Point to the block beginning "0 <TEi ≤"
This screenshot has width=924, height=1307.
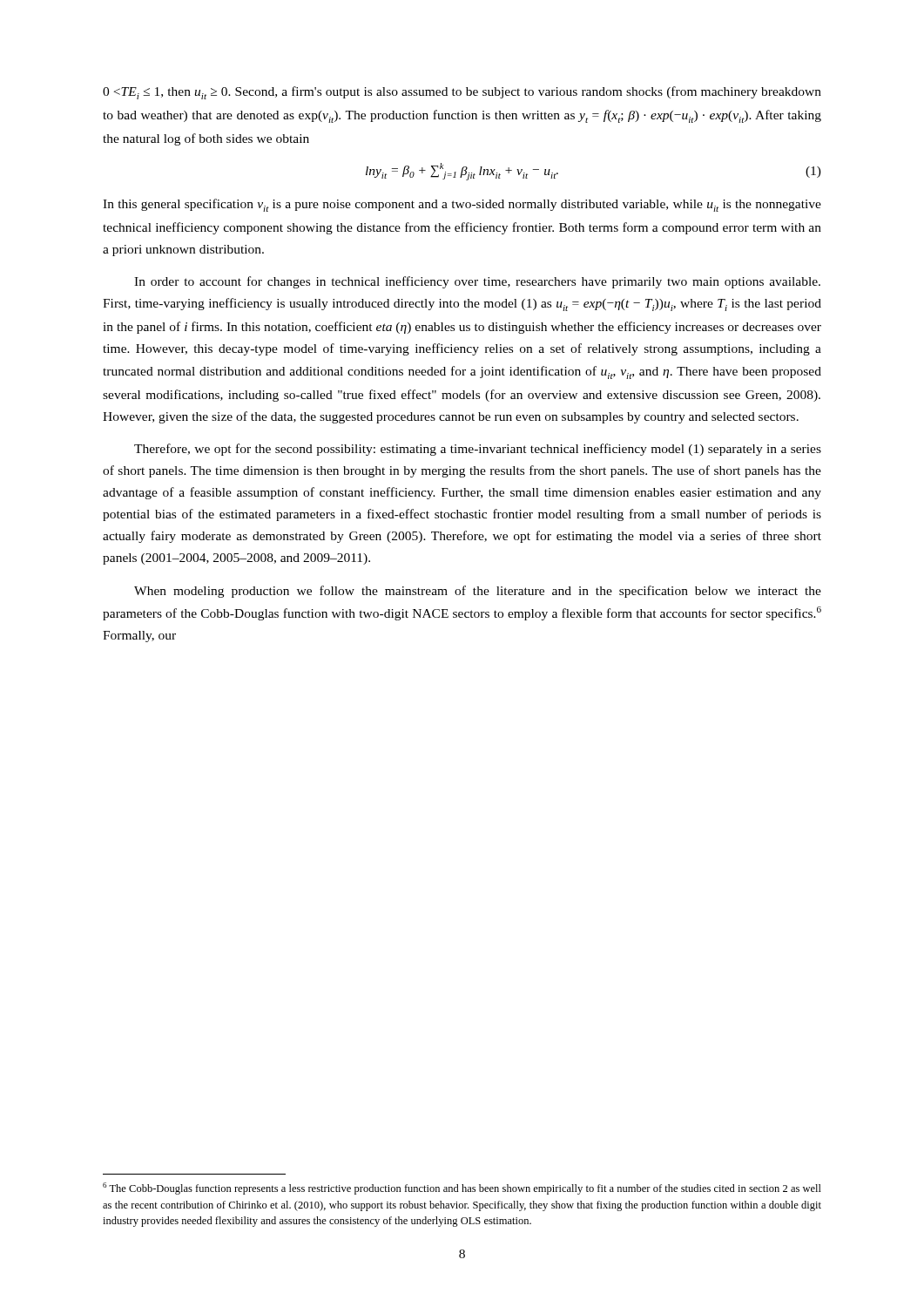point(462,115)
